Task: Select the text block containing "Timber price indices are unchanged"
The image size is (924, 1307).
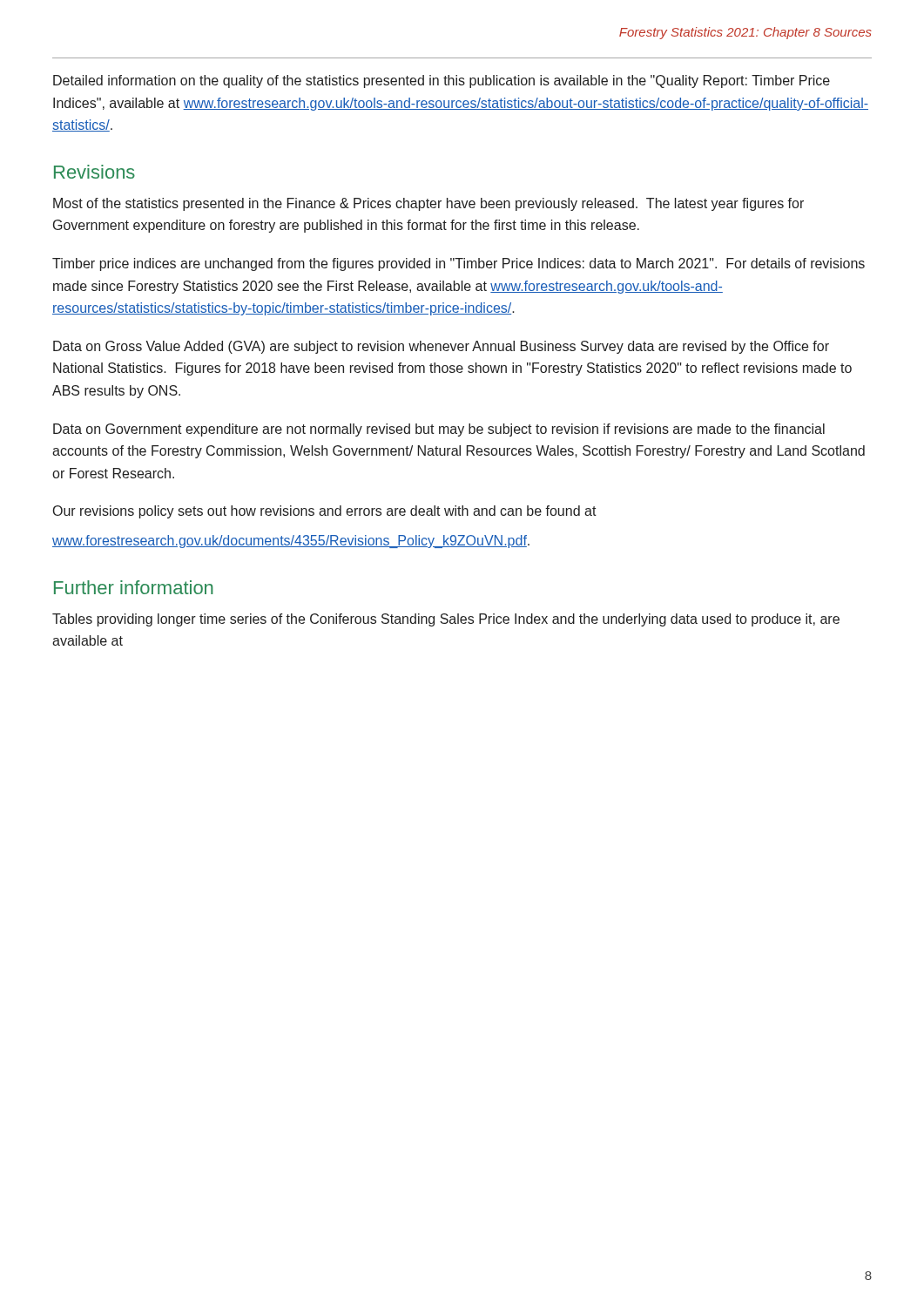Action: click(x=459, y=286)
